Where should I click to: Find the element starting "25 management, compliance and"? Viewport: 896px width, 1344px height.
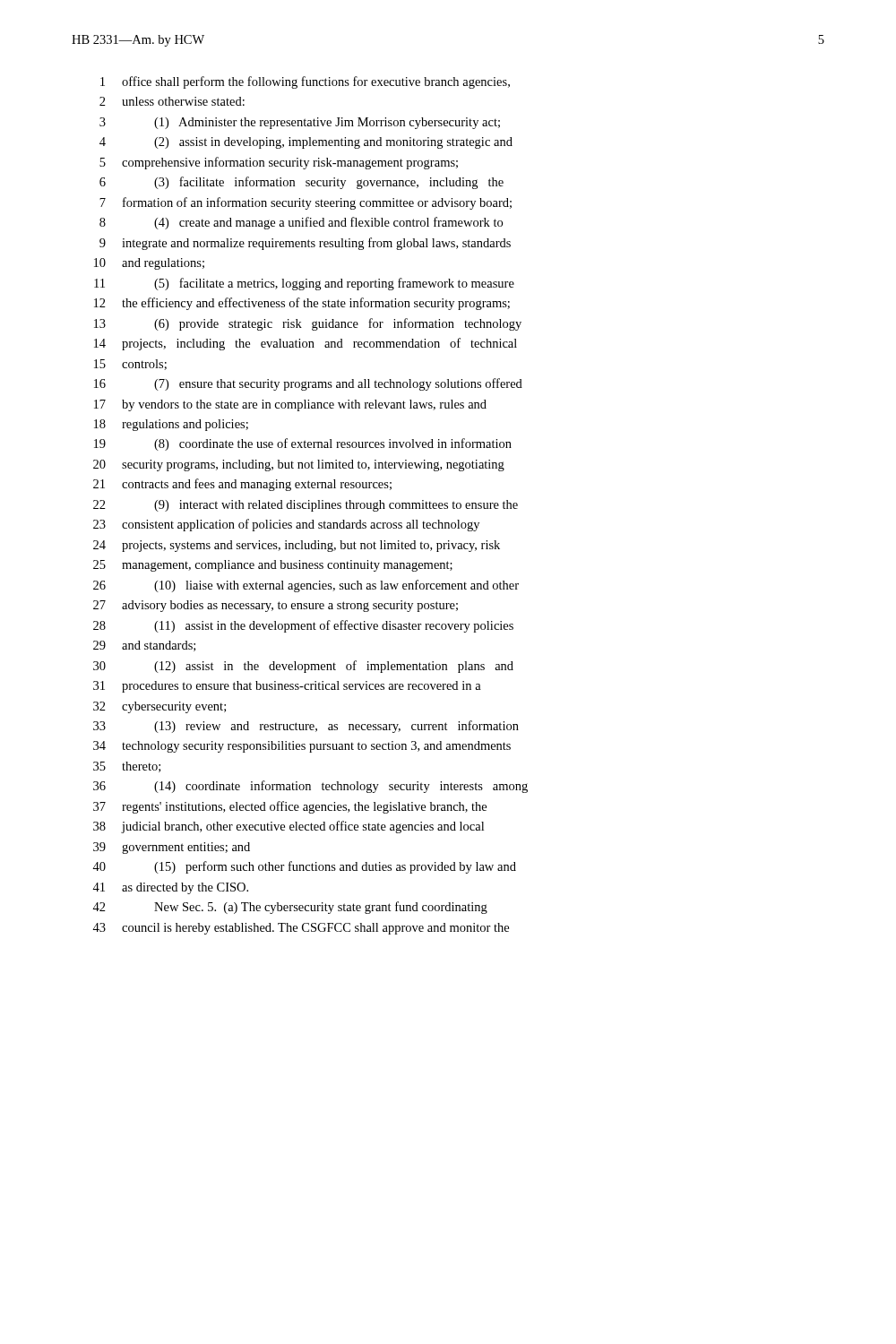tap(448, 565)
